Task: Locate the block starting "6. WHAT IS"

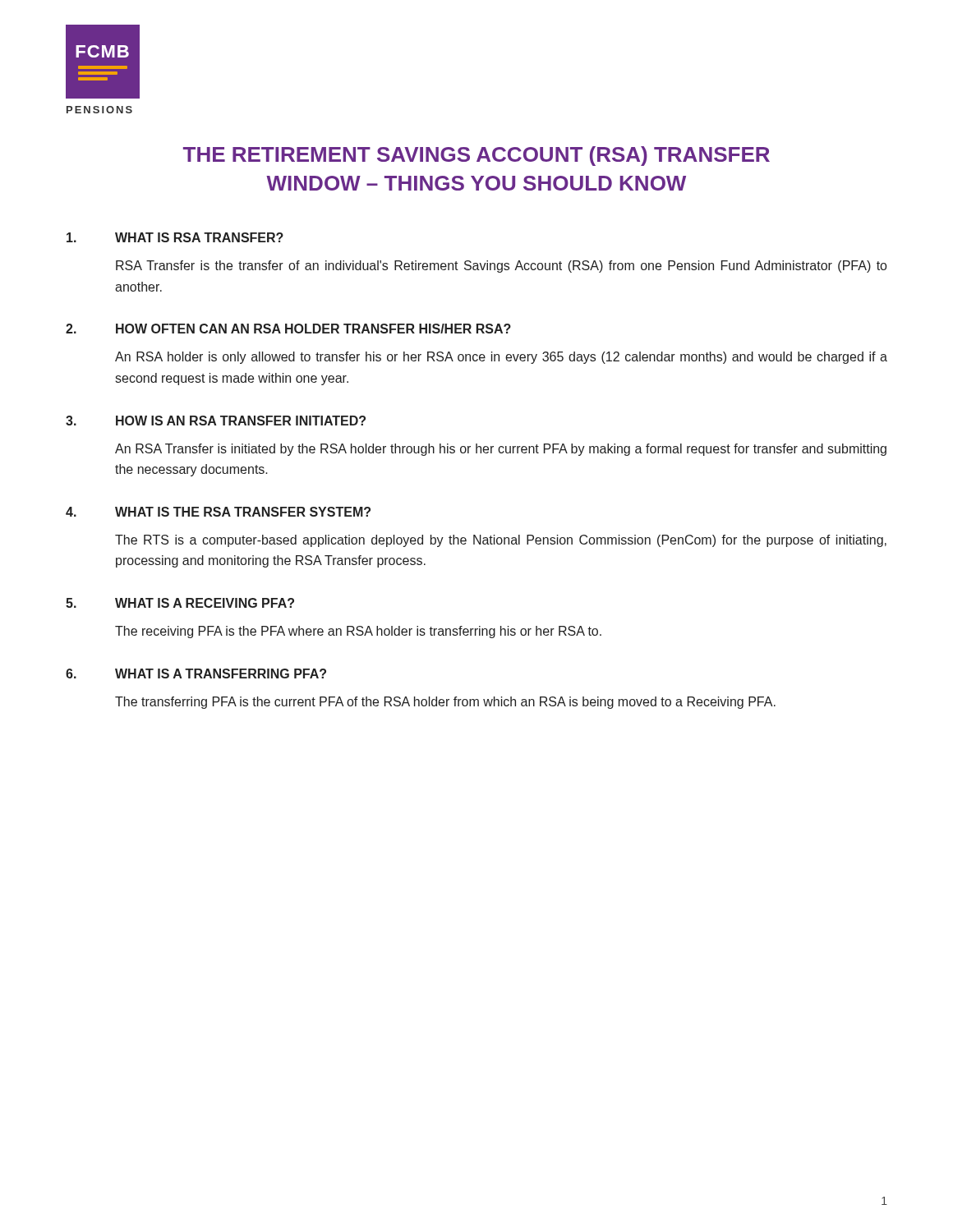Action: 196,674
